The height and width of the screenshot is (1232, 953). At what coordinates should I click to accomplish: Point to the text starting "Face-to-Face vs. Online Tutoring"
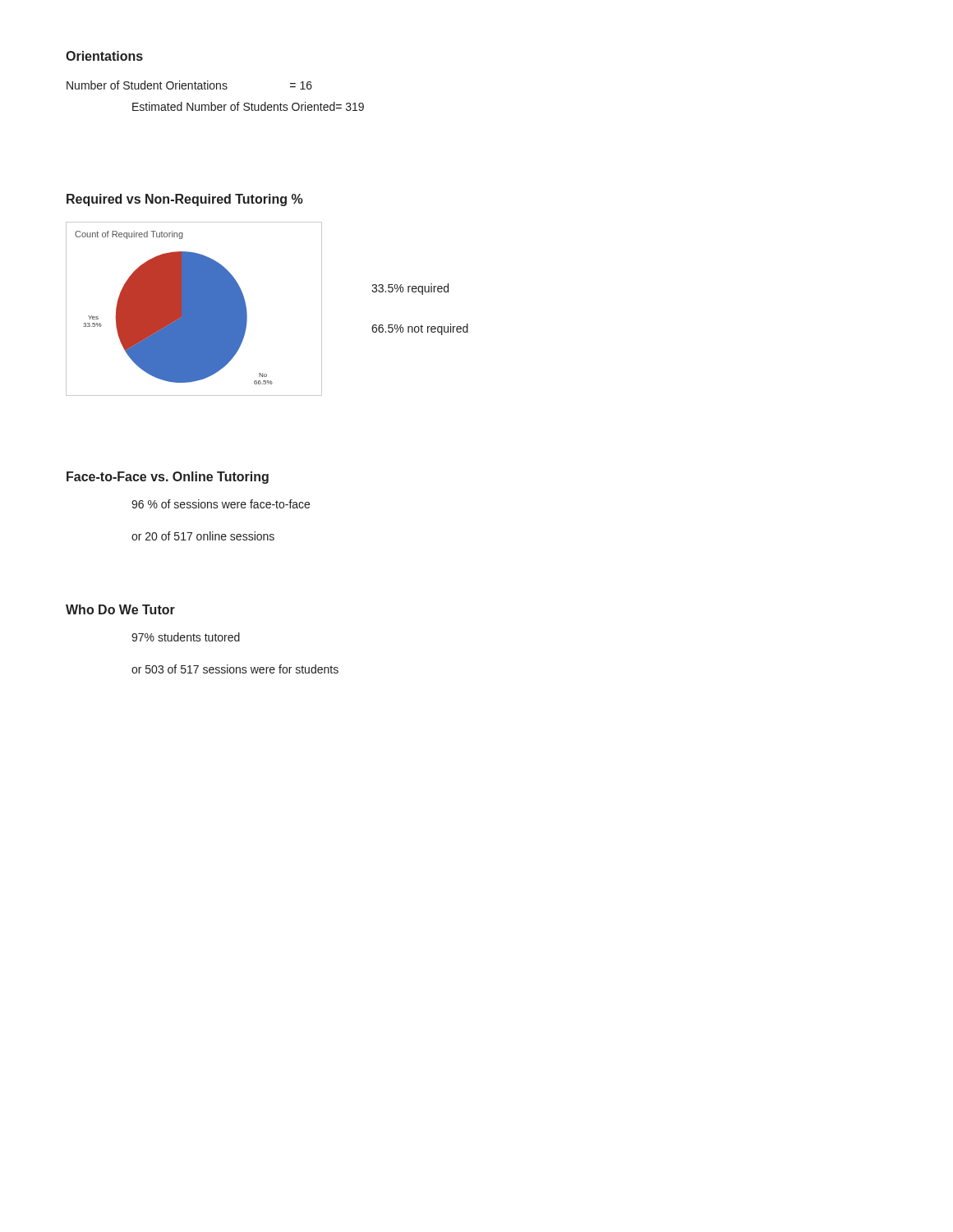(167, 477)
